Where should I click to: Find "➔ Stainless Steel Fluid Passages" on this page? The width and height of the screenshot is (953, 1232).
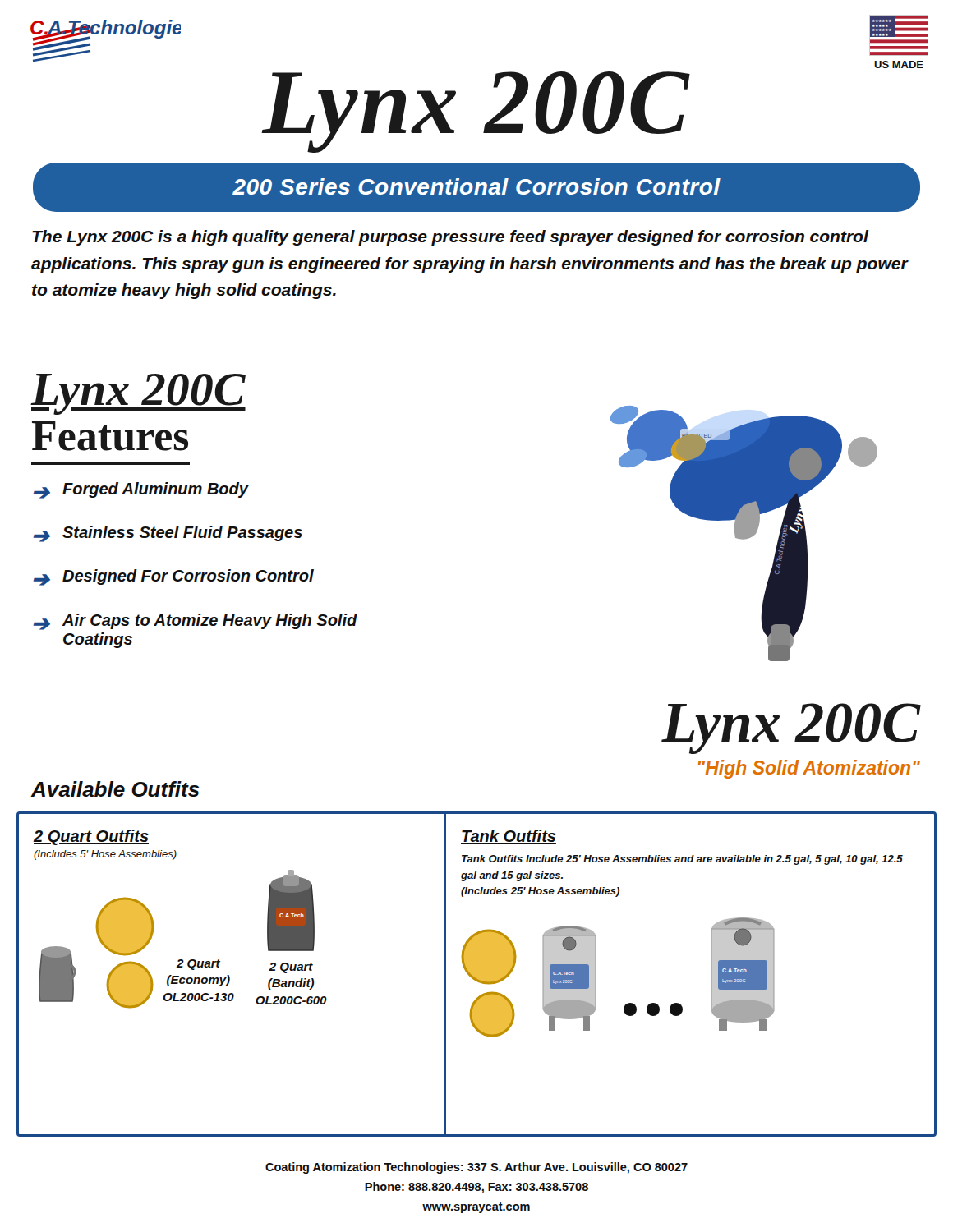[167, 536]
